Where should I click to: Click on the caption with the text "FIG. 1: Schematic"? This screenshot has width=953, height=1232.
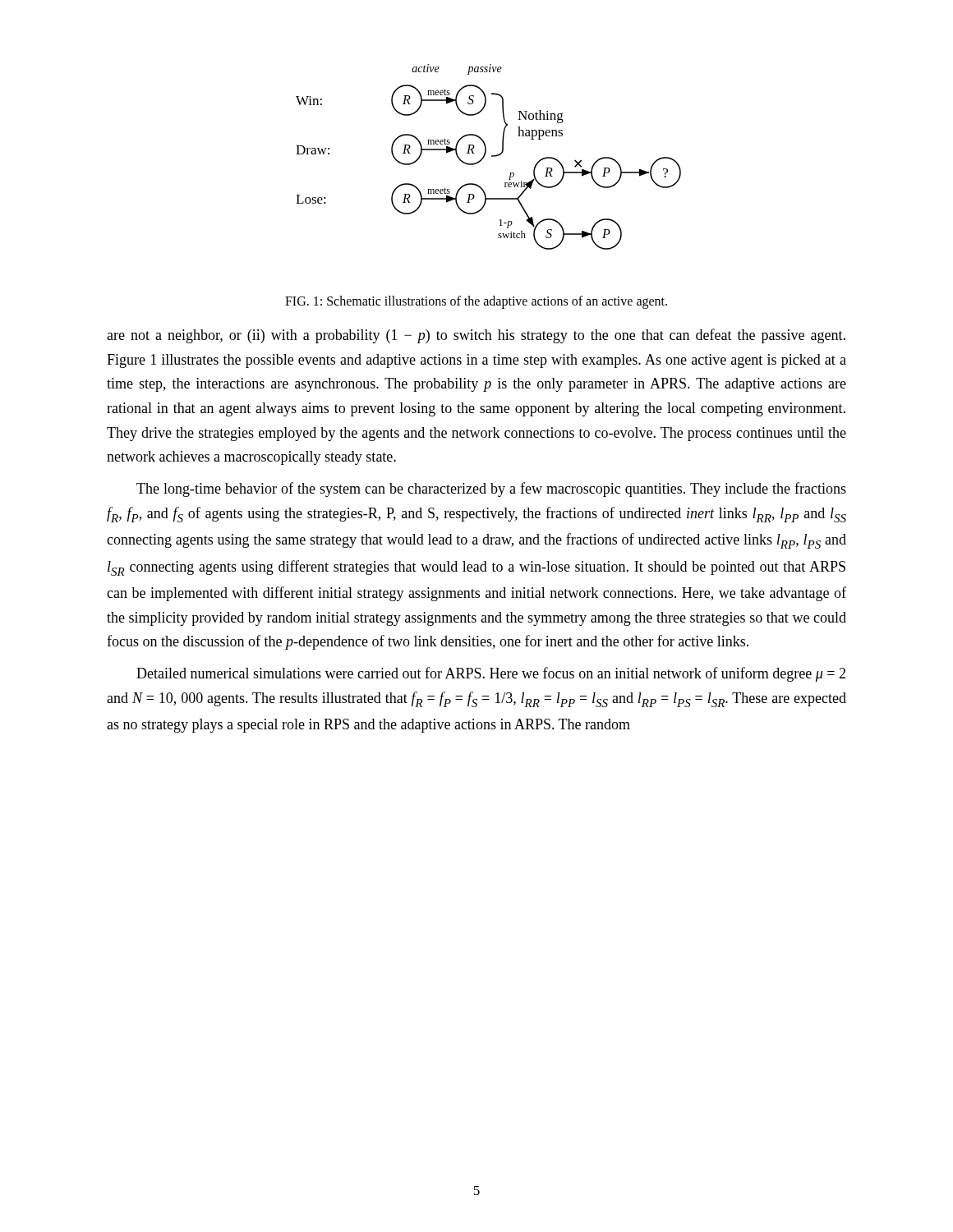pyautogui.click(x=476, y=301)
